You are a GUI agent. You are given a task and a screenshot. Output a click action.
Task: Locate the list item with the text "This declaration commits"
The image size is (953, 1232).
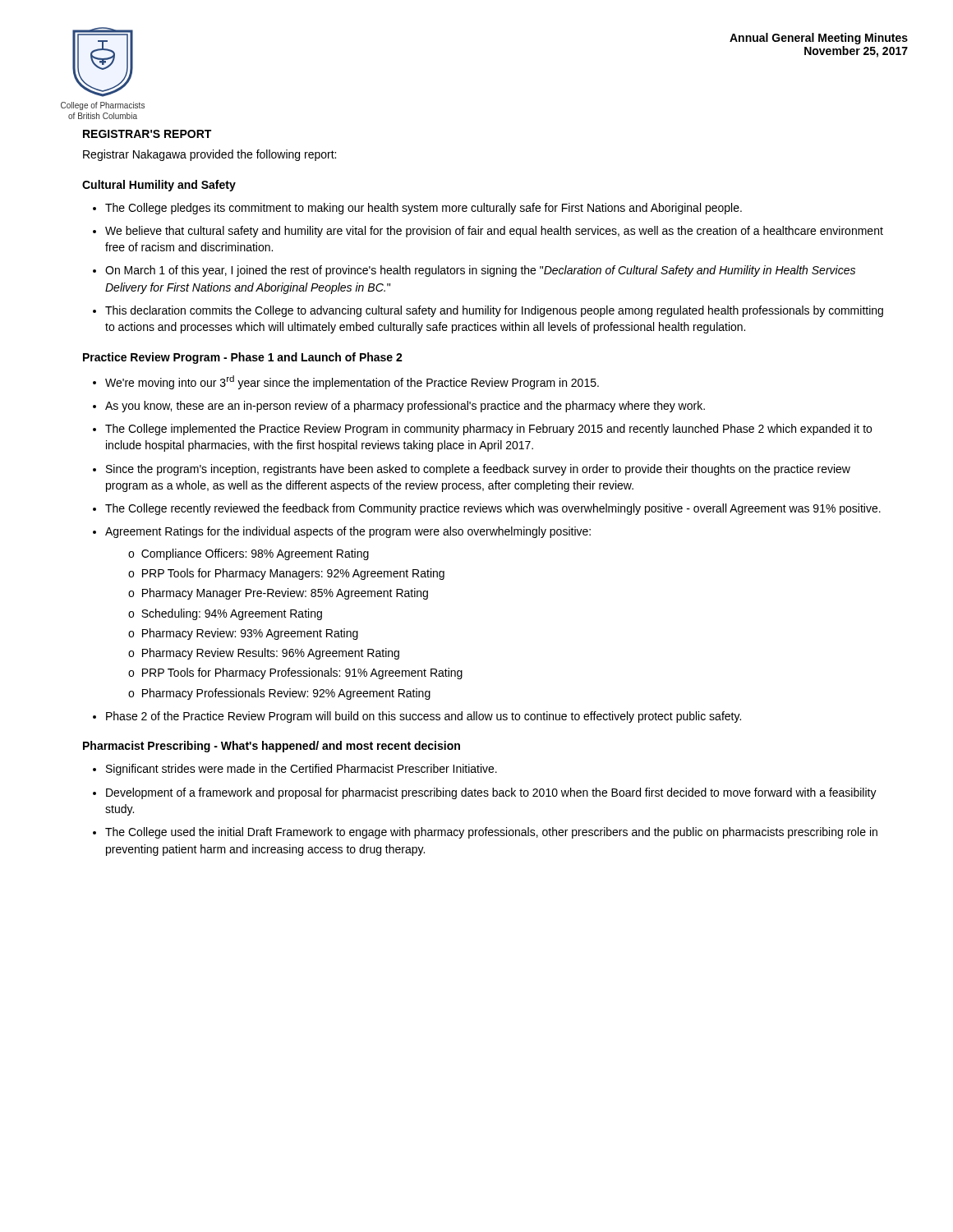point(495,319)
